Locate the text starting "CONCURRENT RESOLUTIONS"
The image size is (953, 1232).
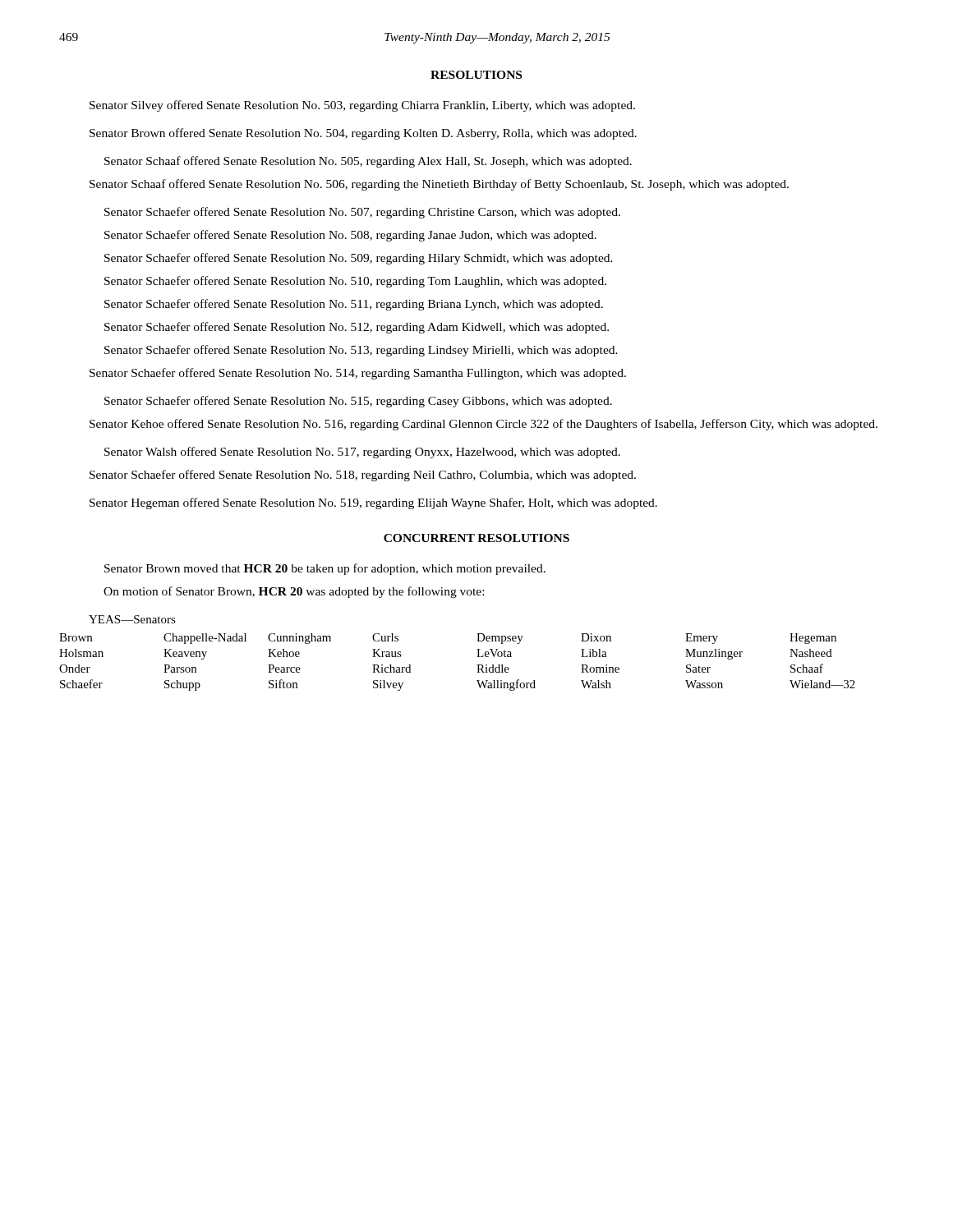(476, 538)
